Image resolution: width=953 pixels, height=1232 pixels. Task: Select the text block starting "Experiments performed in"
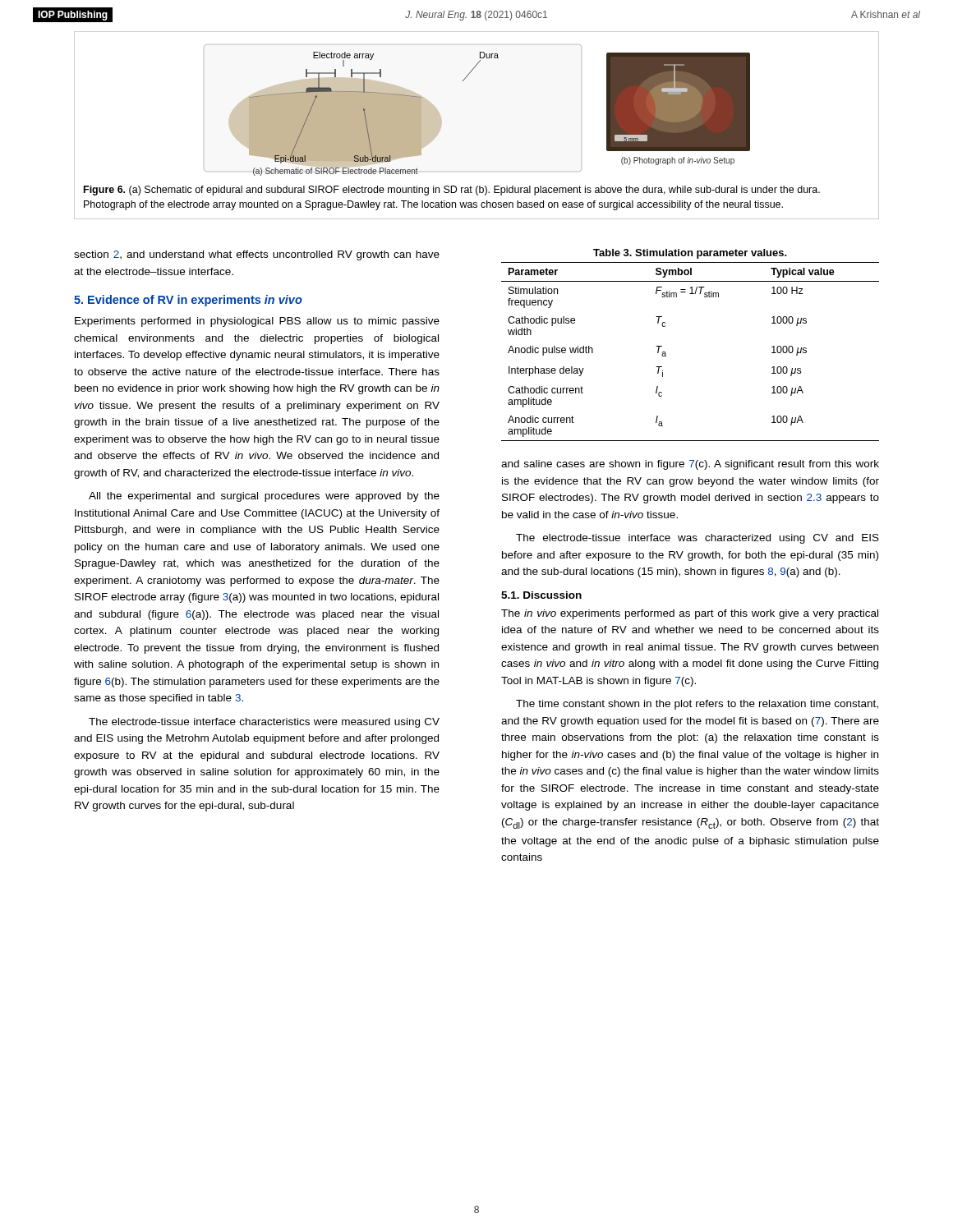tap(257, 564)
